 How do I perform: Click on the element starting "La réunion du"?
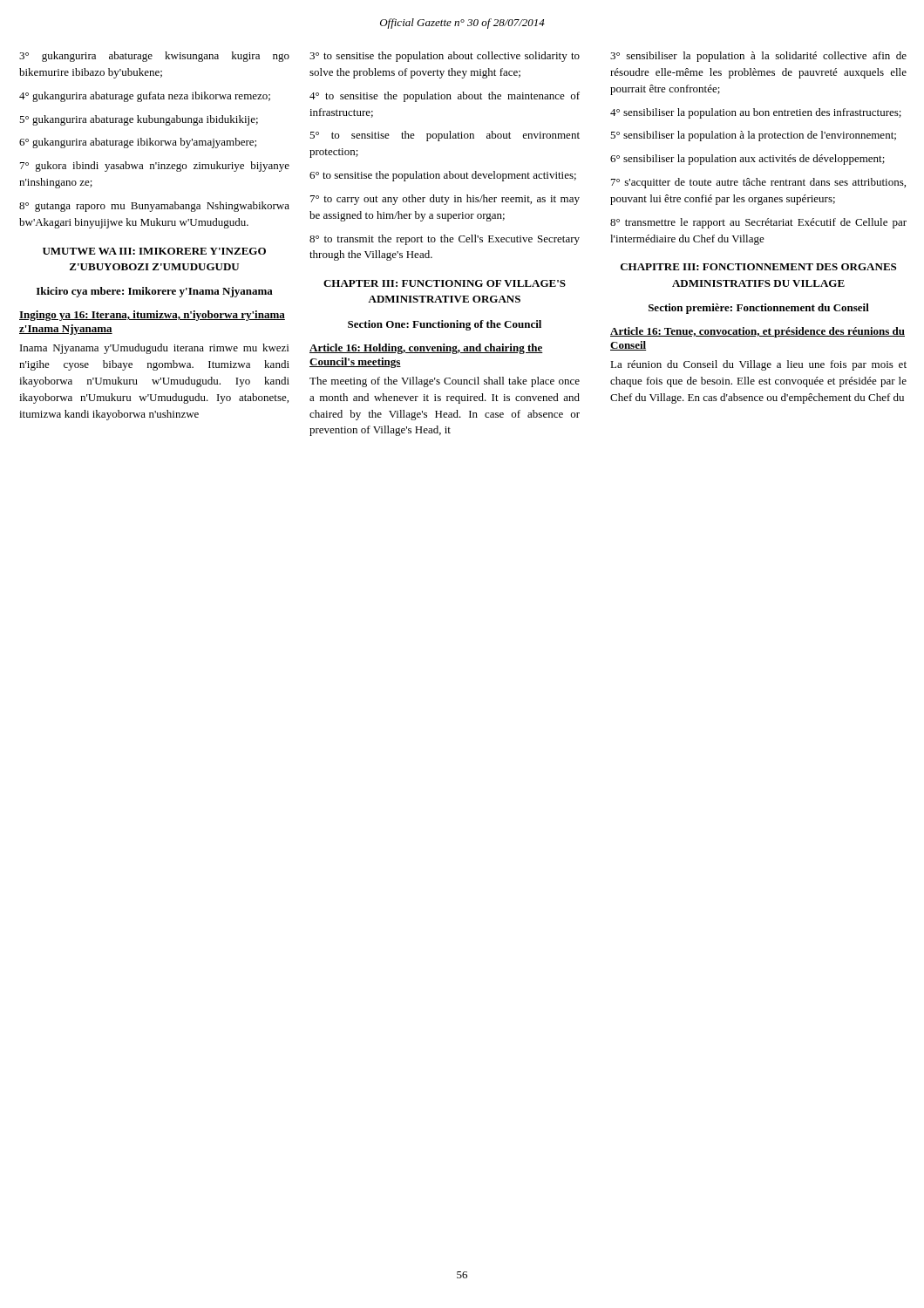(758, 381)
